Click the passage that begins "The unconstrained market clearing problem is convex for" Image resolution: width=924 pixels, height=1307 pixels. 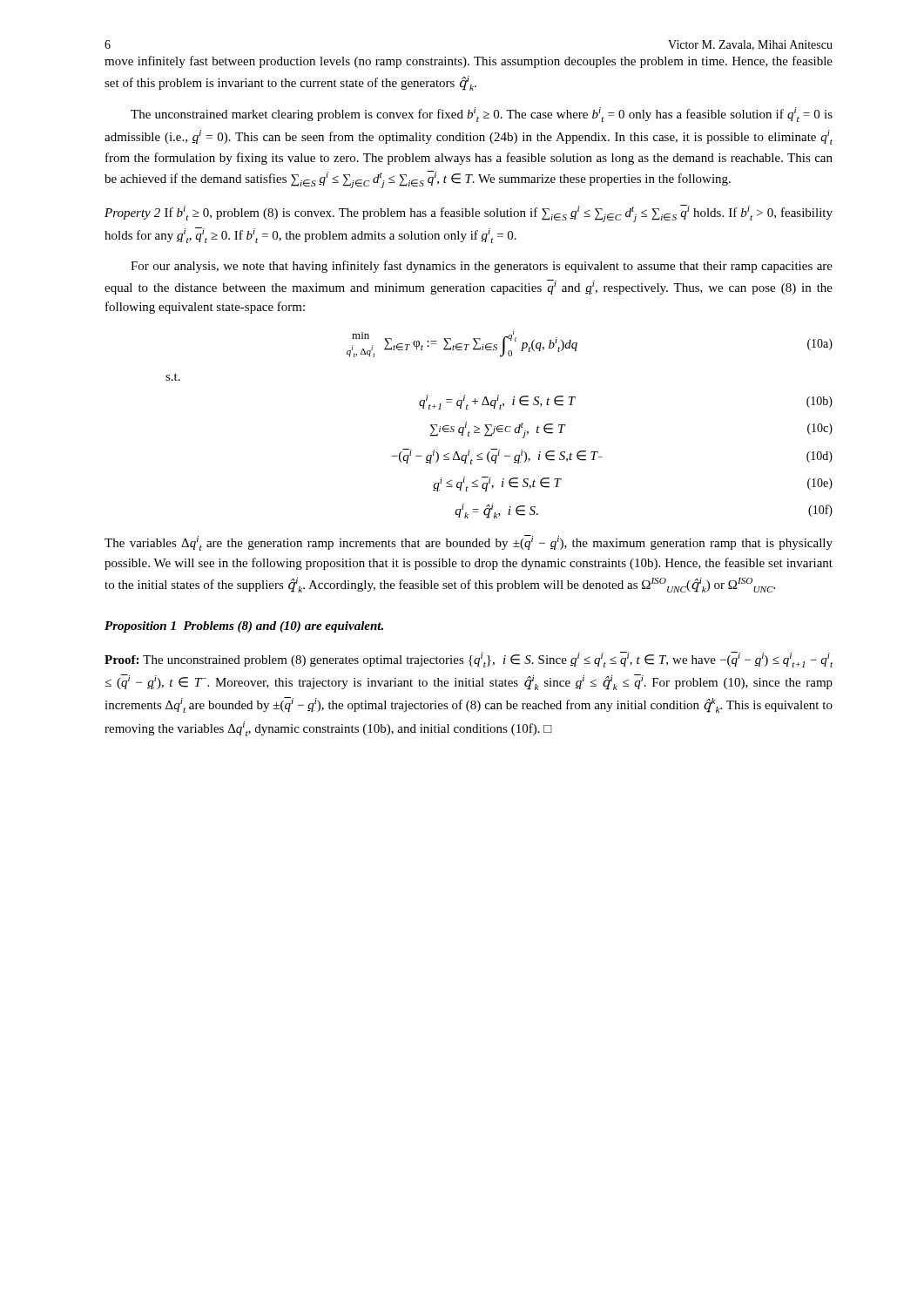(x=469, y=147)
